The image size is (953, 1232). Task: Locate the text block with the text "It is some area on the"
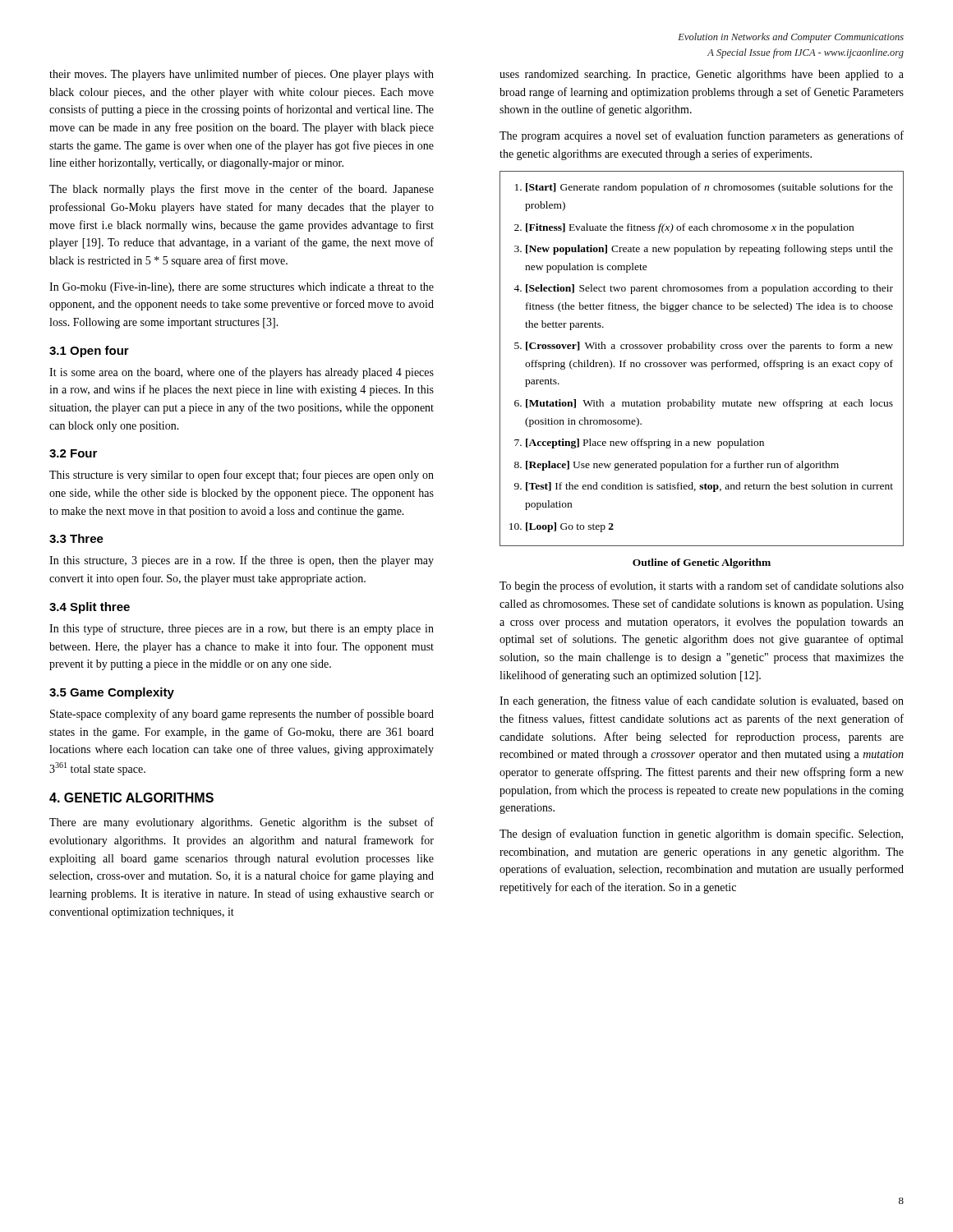[x=242, y=399]
